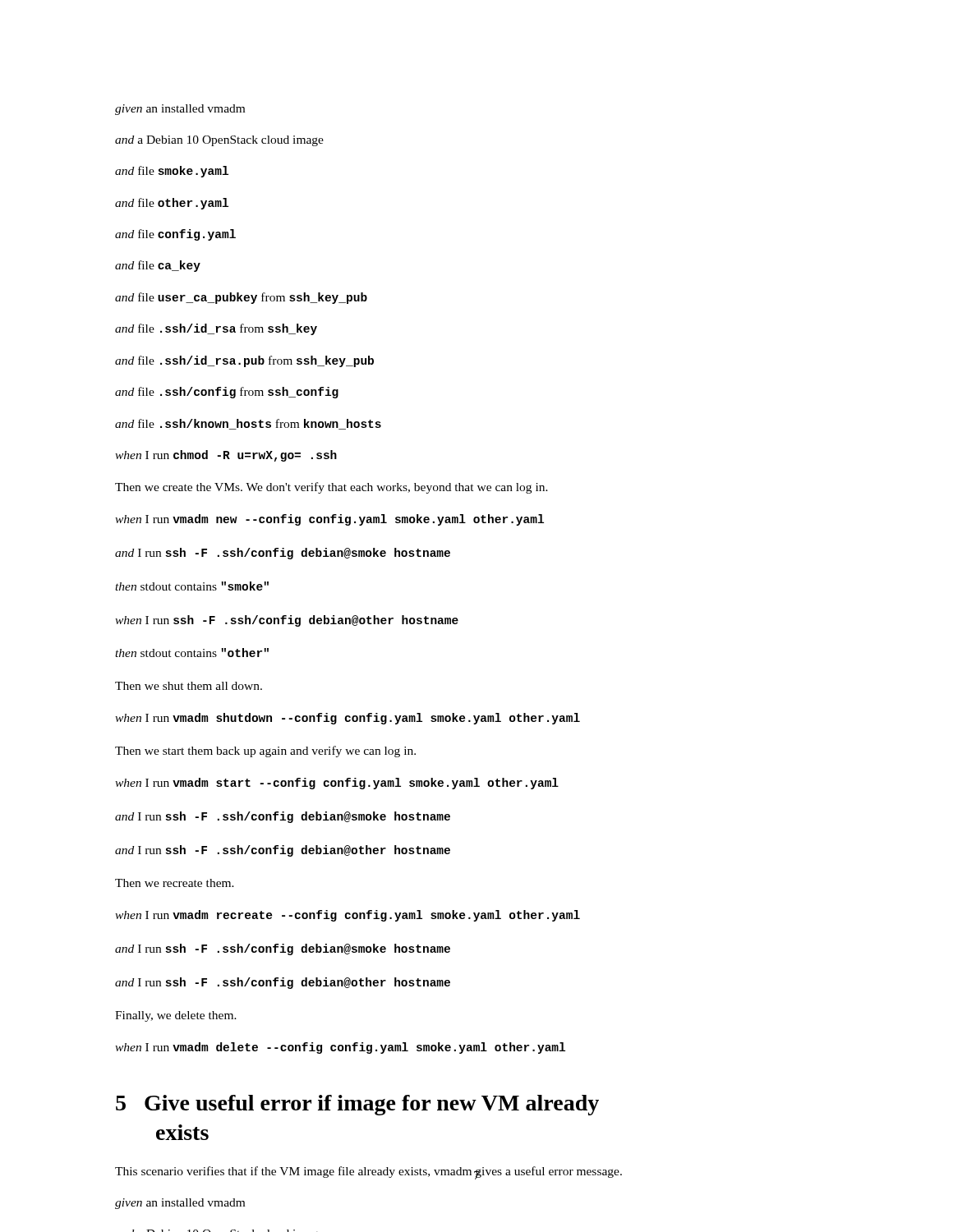This screenshot has width=953, height=1232.
Task: Select the text starting "This scenario verifies that if the"
Action: point(369,1170)
